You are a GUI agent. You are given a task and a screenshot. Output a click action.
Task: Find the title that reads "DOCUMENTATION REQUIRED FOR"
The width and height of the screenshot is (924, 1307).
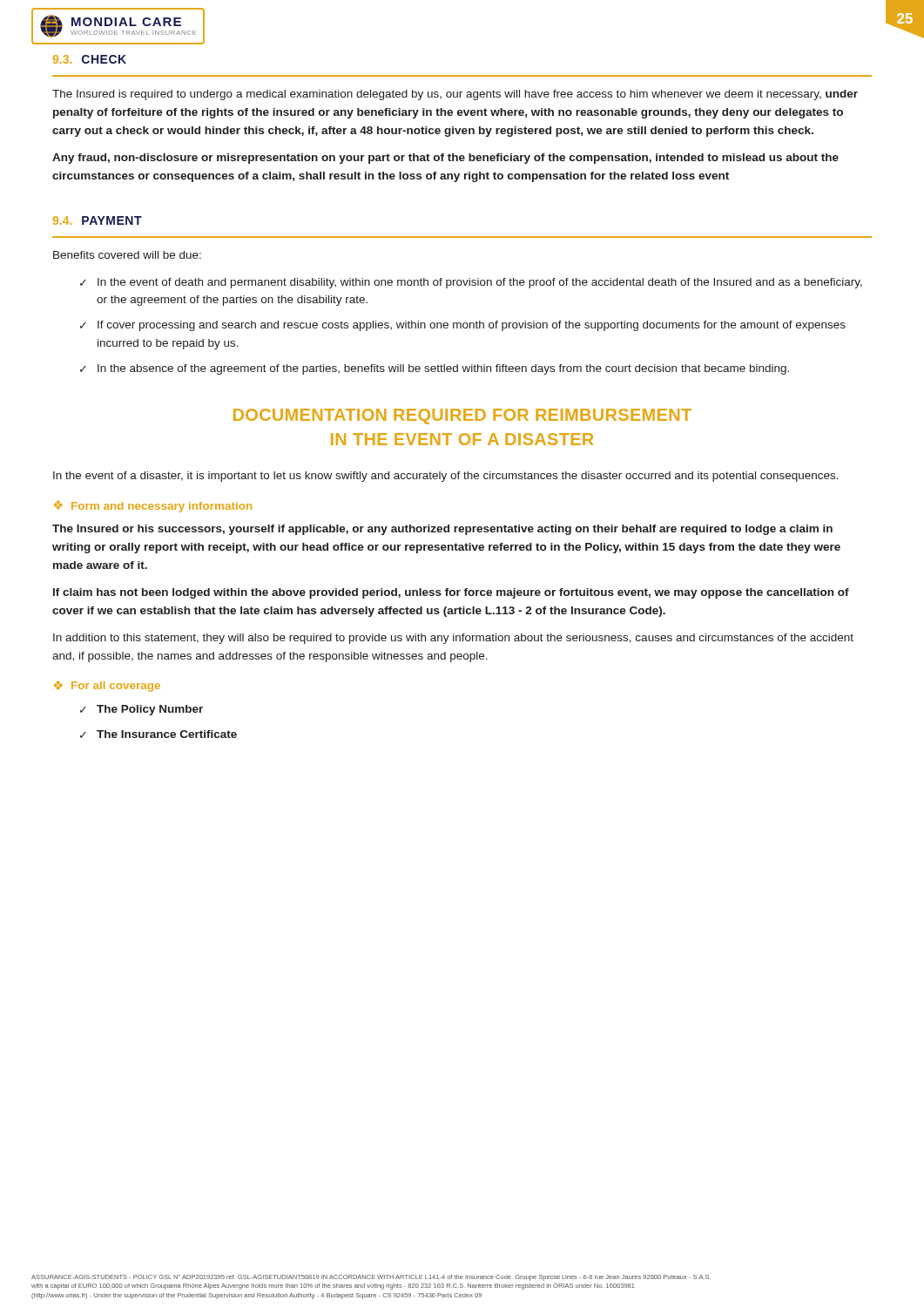(462, 427)
